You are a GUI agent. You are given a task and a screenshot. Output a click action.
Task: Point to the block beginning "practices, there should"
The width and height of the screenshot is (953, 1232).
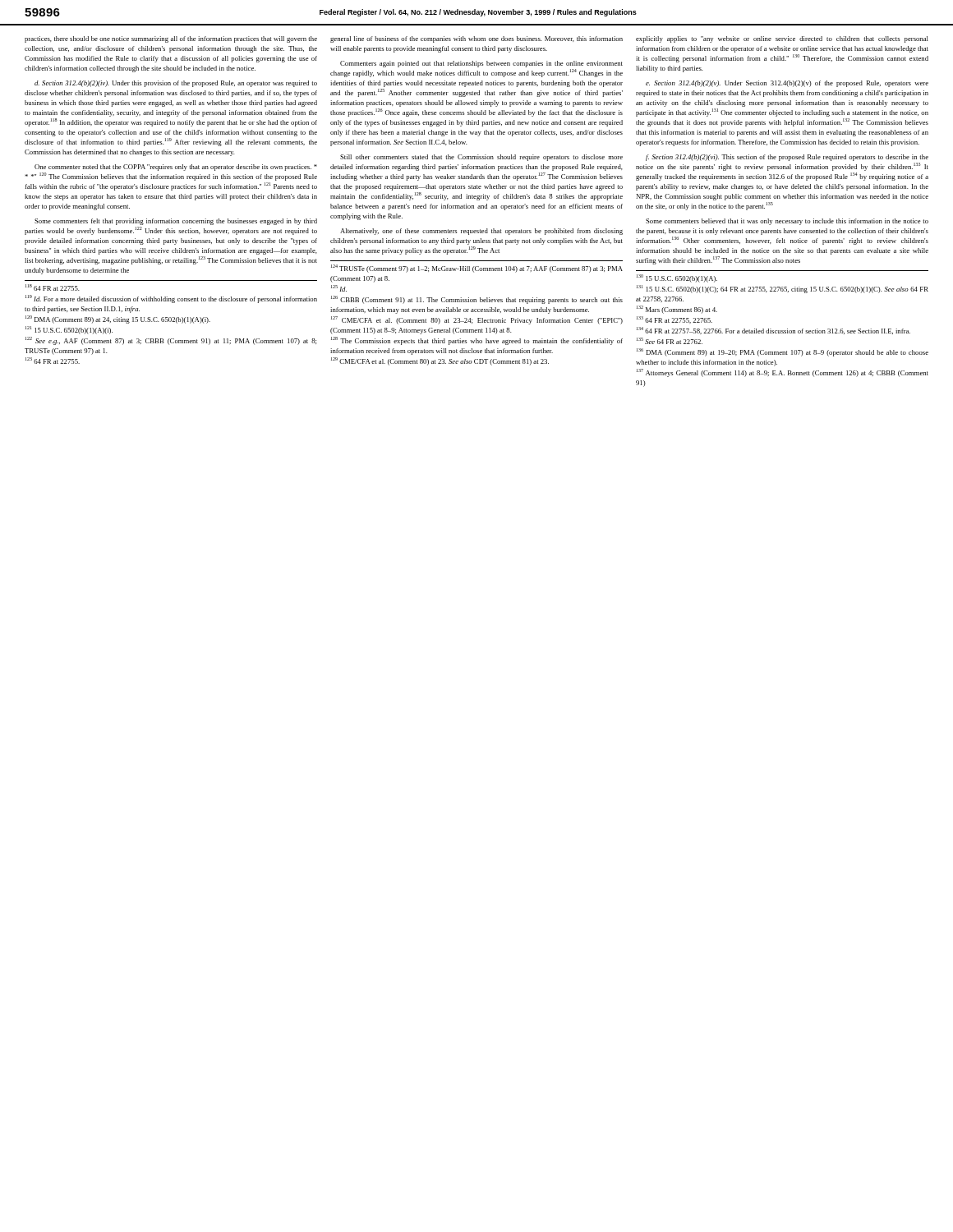[171, 155]
